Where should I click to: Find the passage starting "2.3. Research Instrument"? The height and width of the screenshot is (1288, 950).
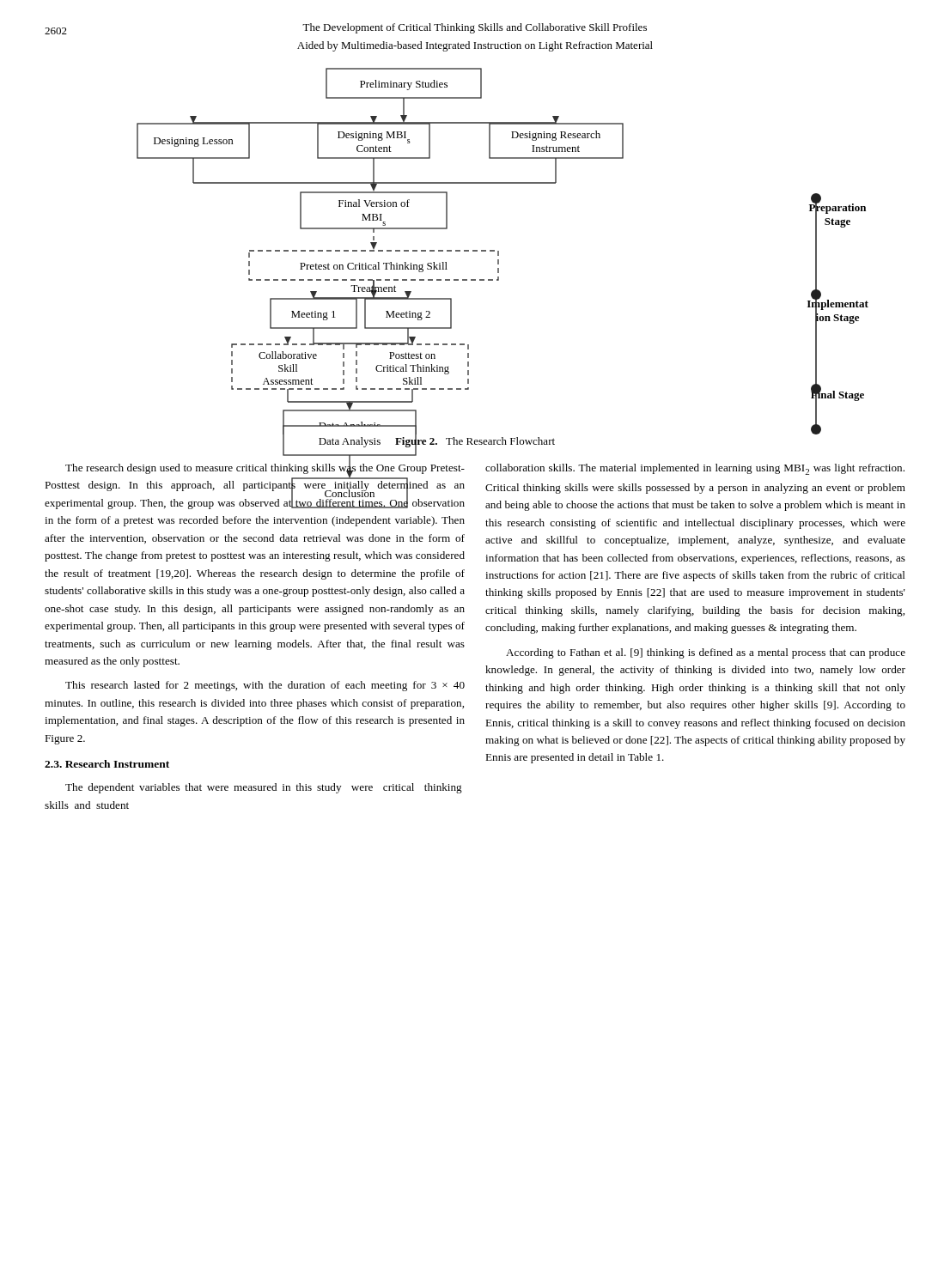107,764
